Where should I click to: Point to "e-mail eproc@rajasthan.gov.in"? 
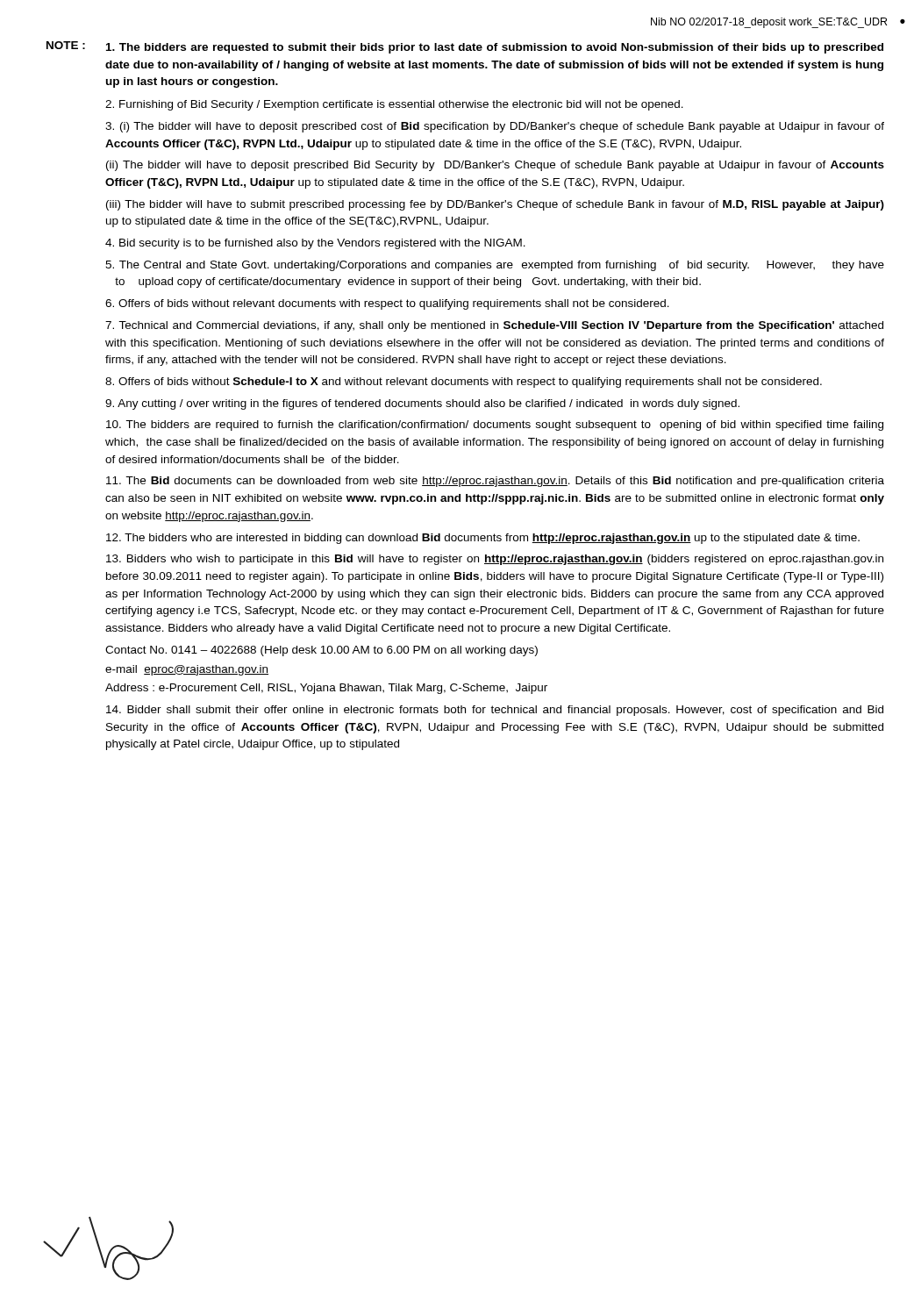(187, 669)
